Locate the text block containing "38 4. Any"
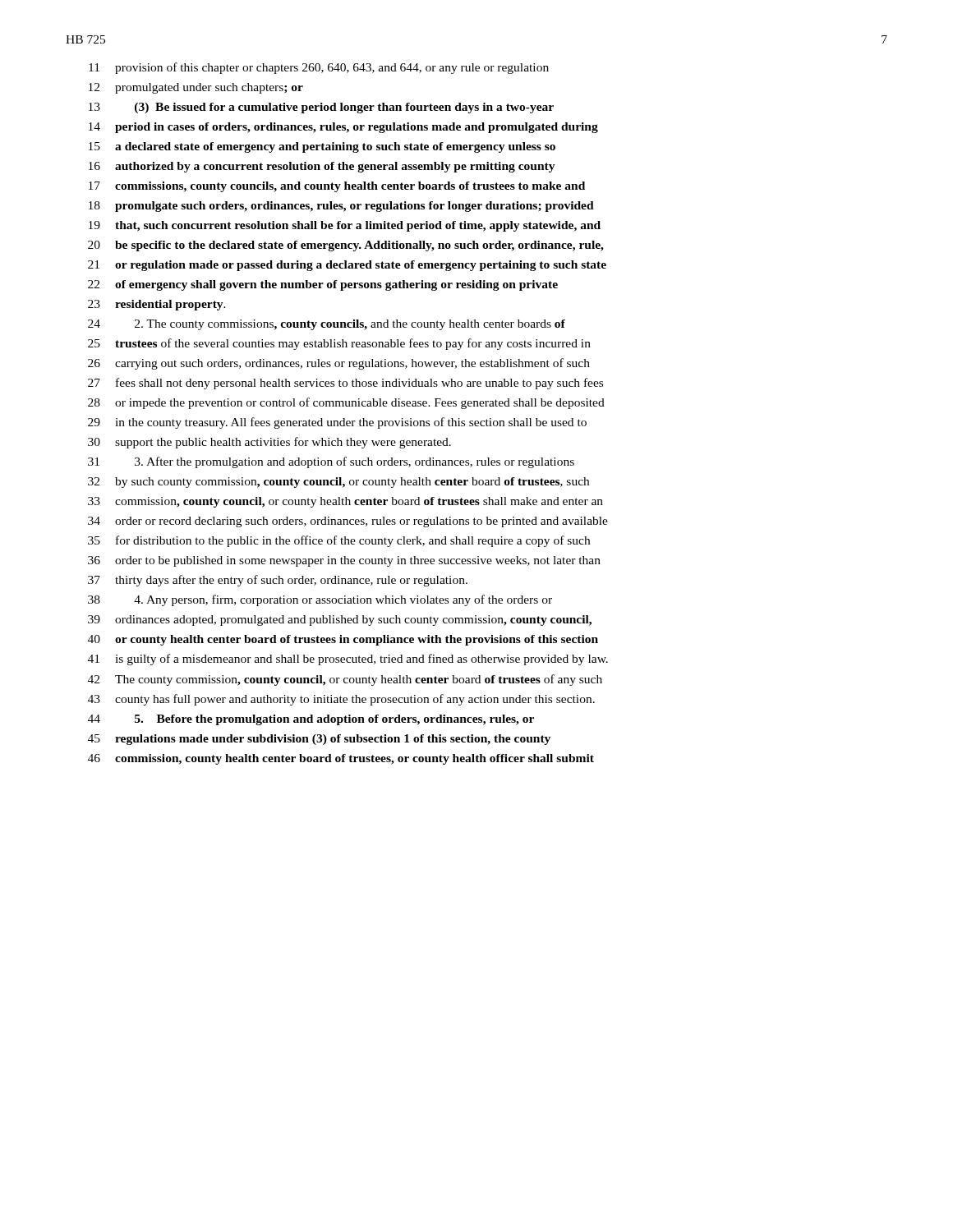The image size is (953, 1232). 476,649
